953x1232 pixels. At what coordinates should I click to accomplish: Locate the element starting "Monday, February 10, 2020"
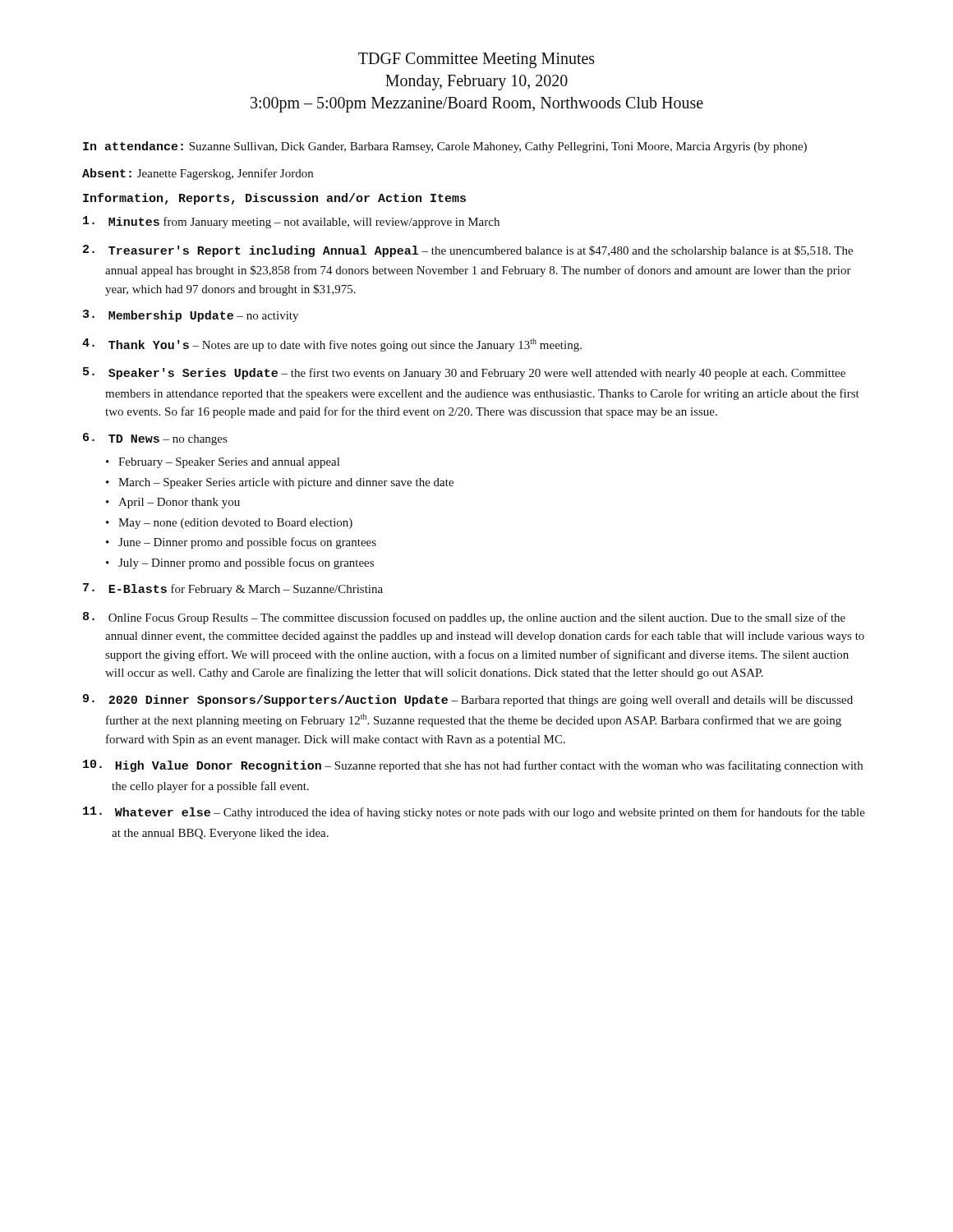coord(476,81)
